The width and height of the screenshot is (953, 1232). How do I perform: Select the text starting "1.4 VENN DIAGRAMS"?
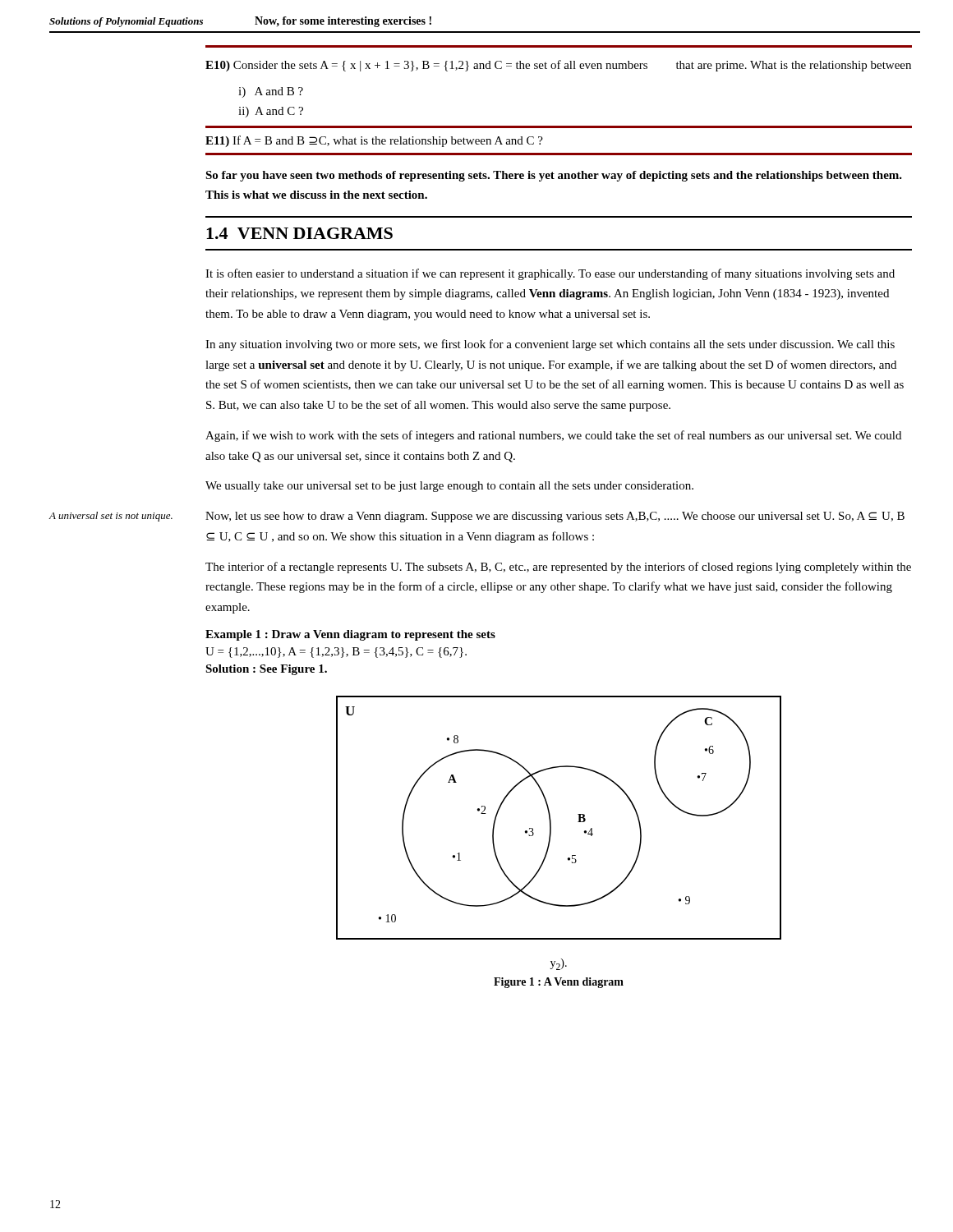pyautogui.click(x=299, y=232)
